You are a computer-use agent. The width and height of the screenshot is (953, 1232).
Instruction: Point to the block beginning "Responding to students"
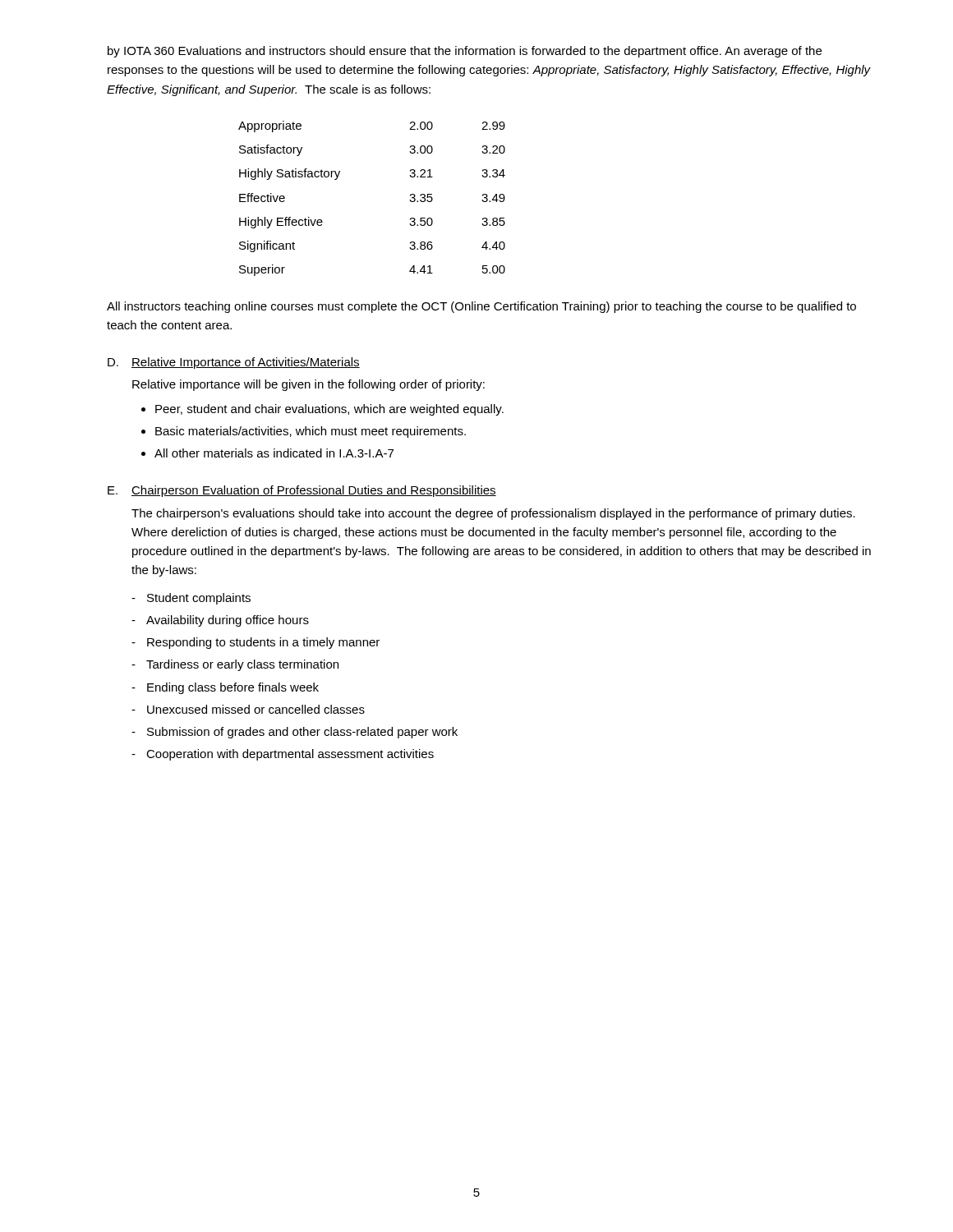tap(263, 642)
